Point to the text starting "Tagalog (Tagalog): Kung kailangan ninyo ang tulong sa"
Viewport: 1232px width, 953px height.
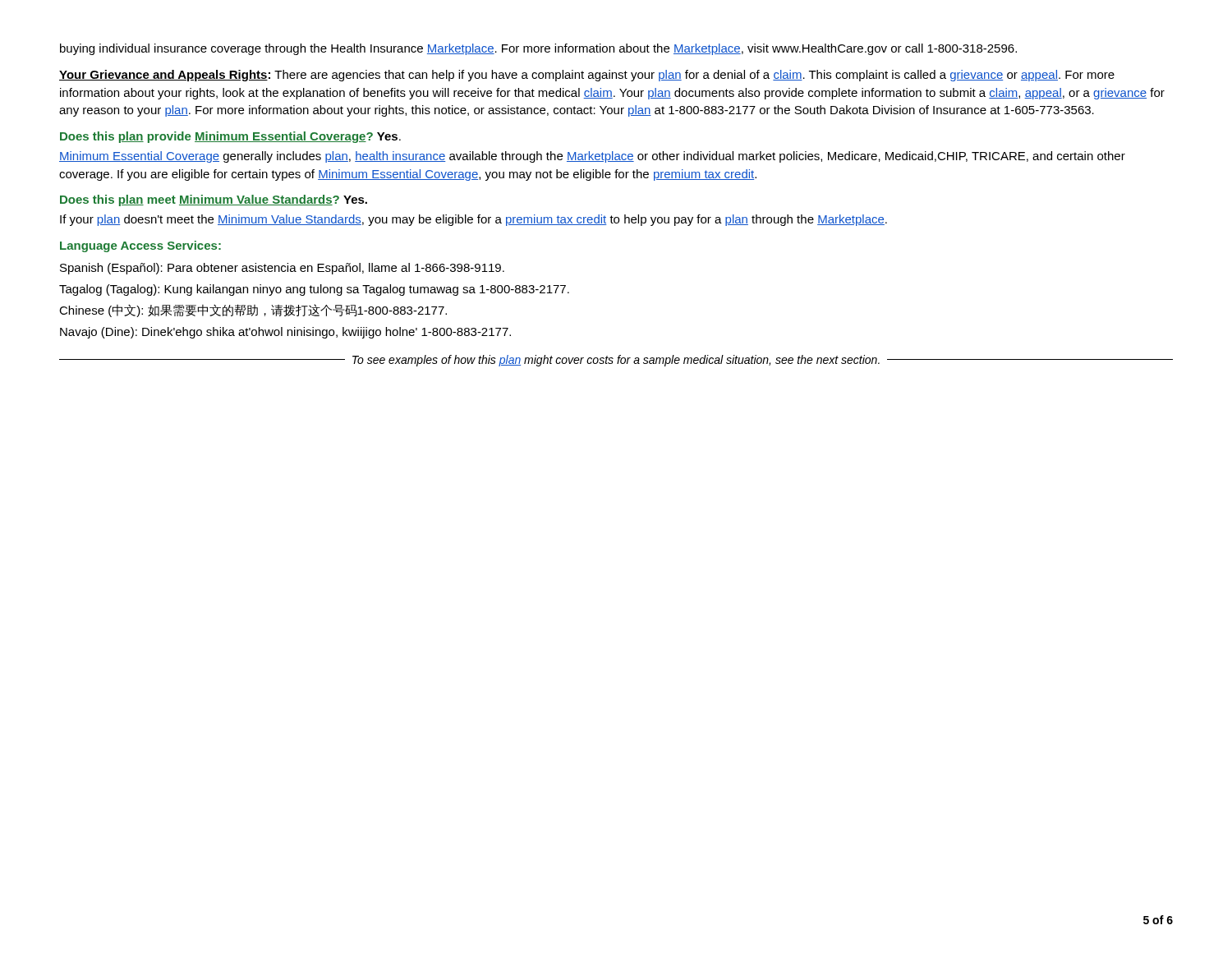coord(315,288)
